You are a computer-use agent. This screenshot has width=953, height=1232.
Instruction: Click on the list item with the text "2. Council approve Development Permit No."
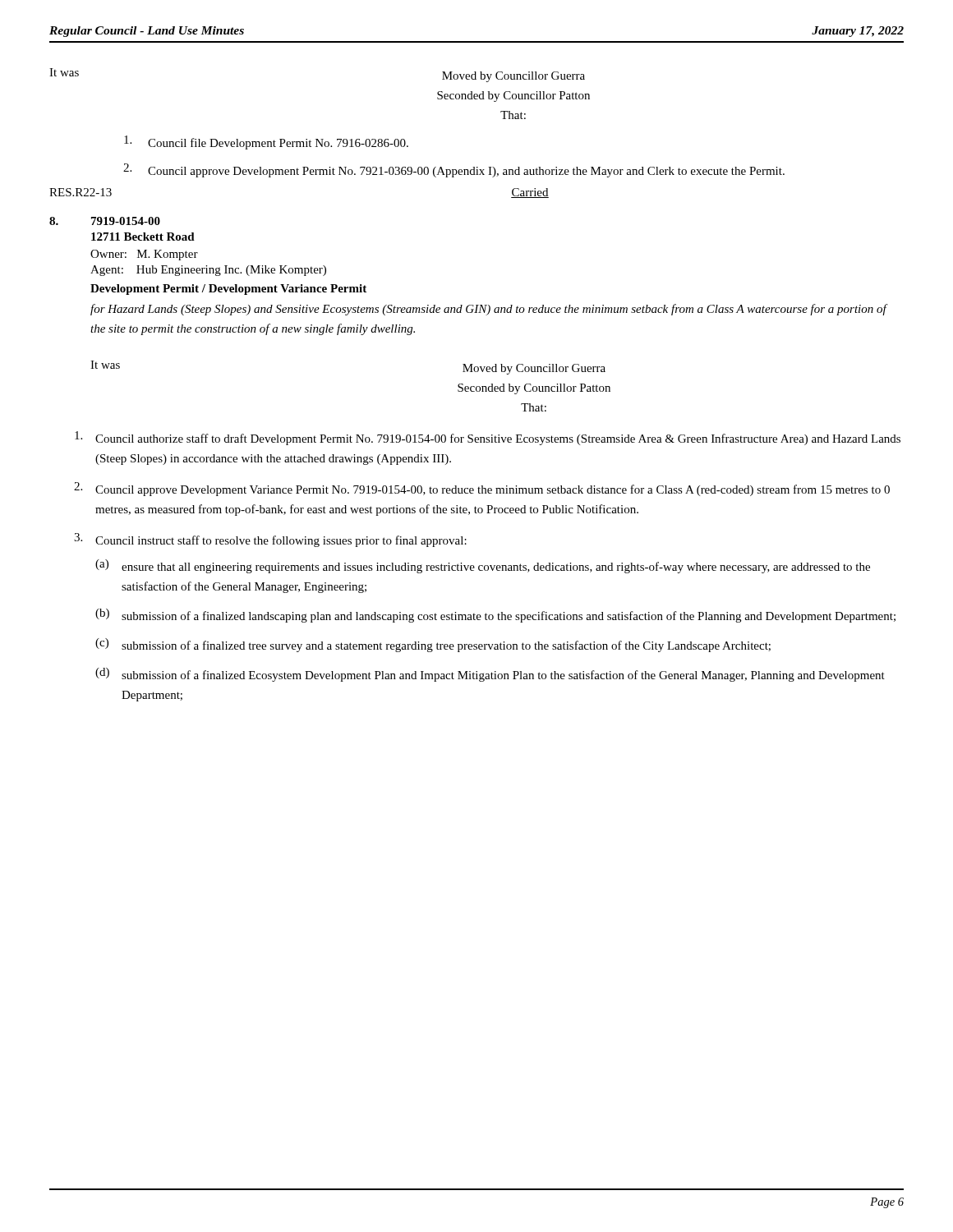click(x=513, y=171)
